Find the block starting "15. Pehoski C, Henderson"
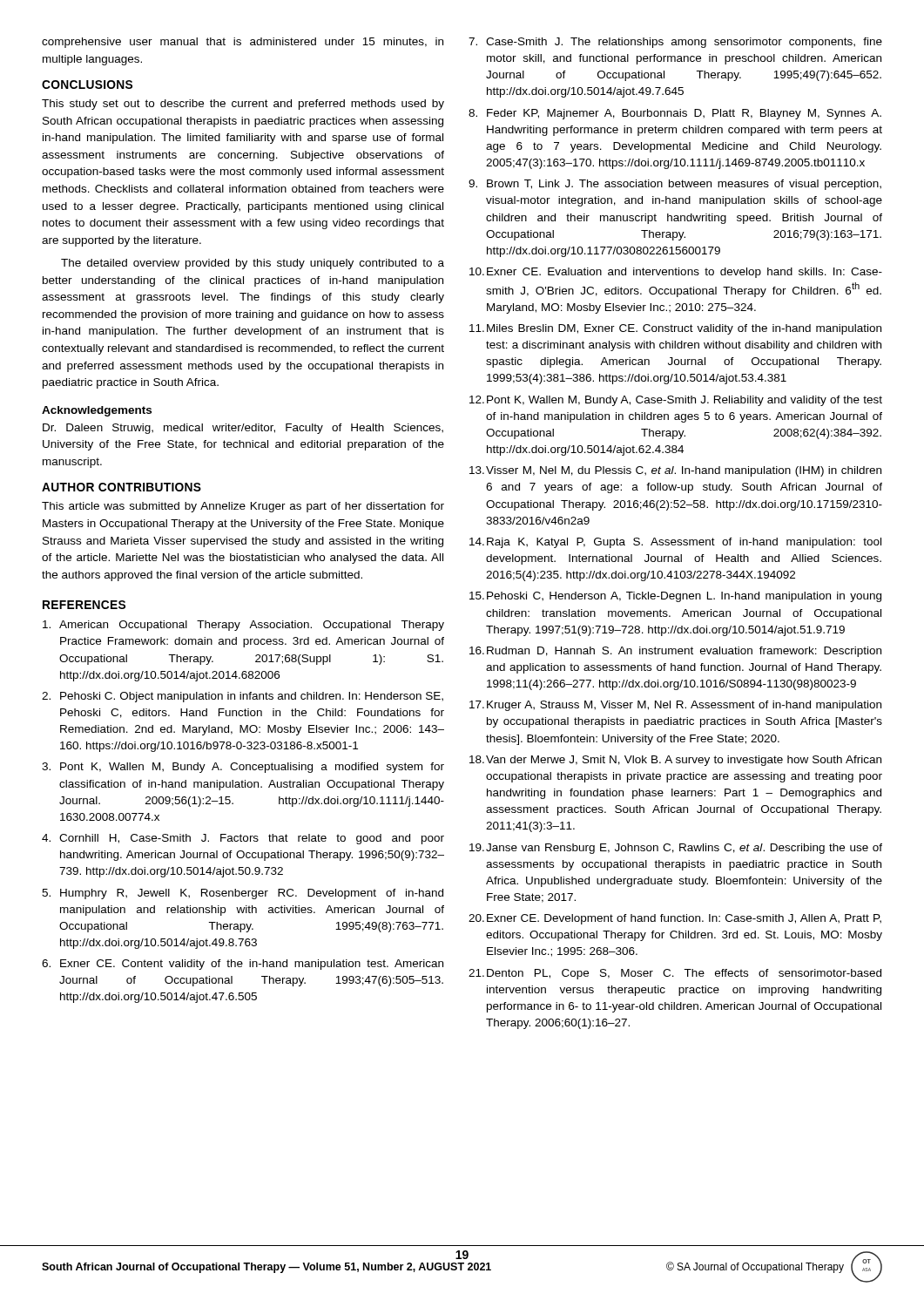 675,613
